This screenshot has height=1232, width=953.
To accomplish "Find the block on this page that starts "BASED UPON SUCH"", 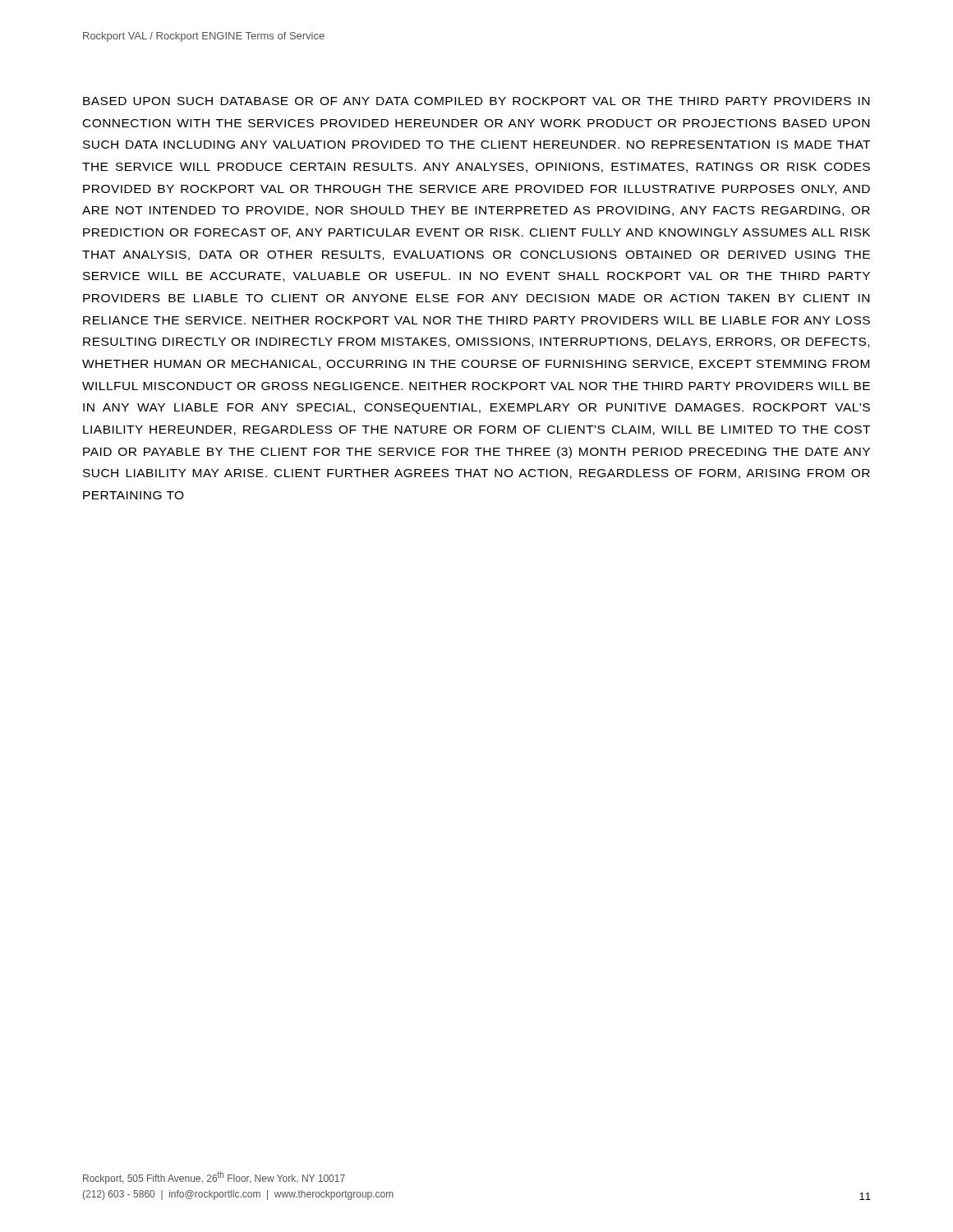I will pos(476,298).
